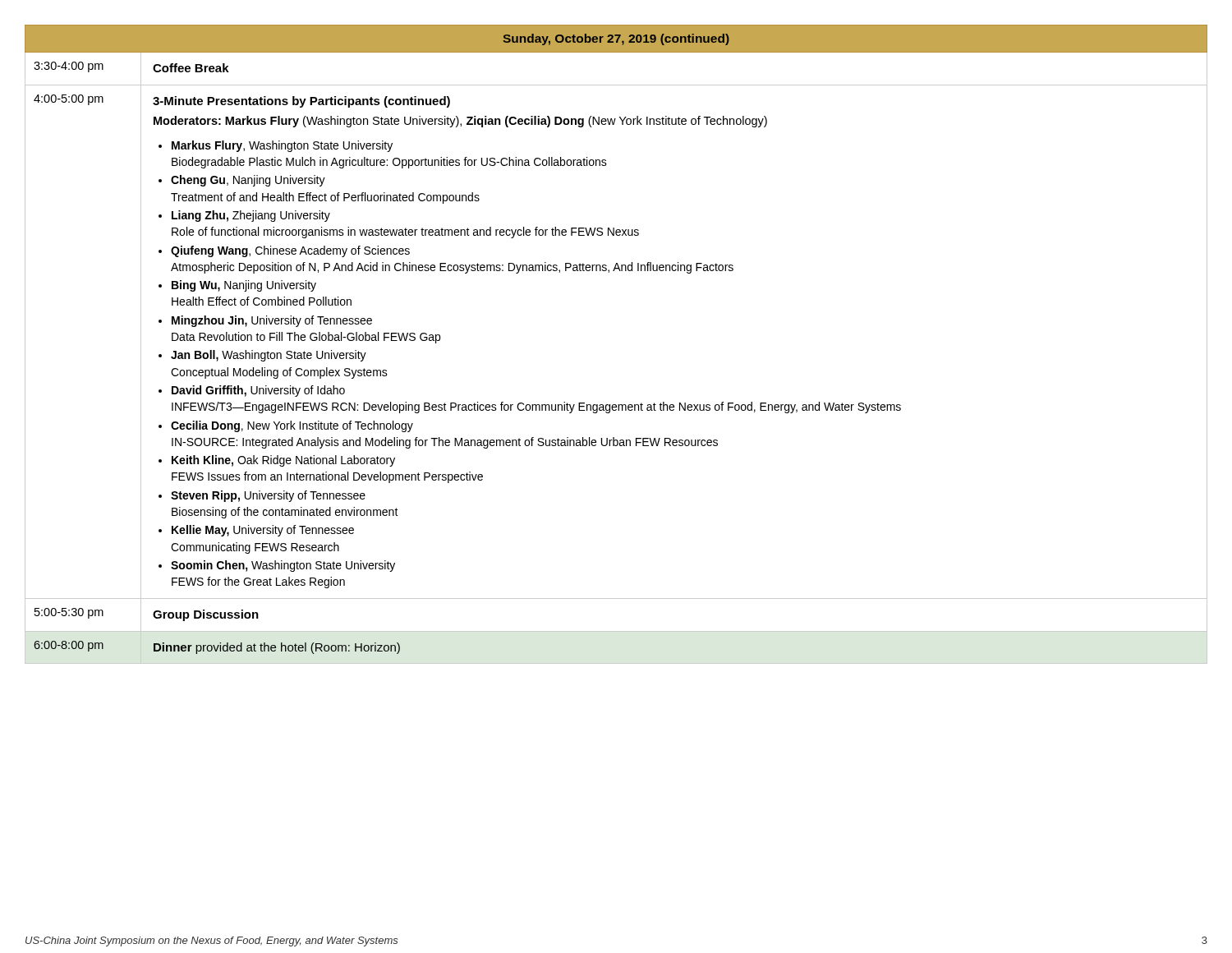Click where it says "5:00-5:30 pm"
The image size is (1232, 953).
click(x=69, y=612)
